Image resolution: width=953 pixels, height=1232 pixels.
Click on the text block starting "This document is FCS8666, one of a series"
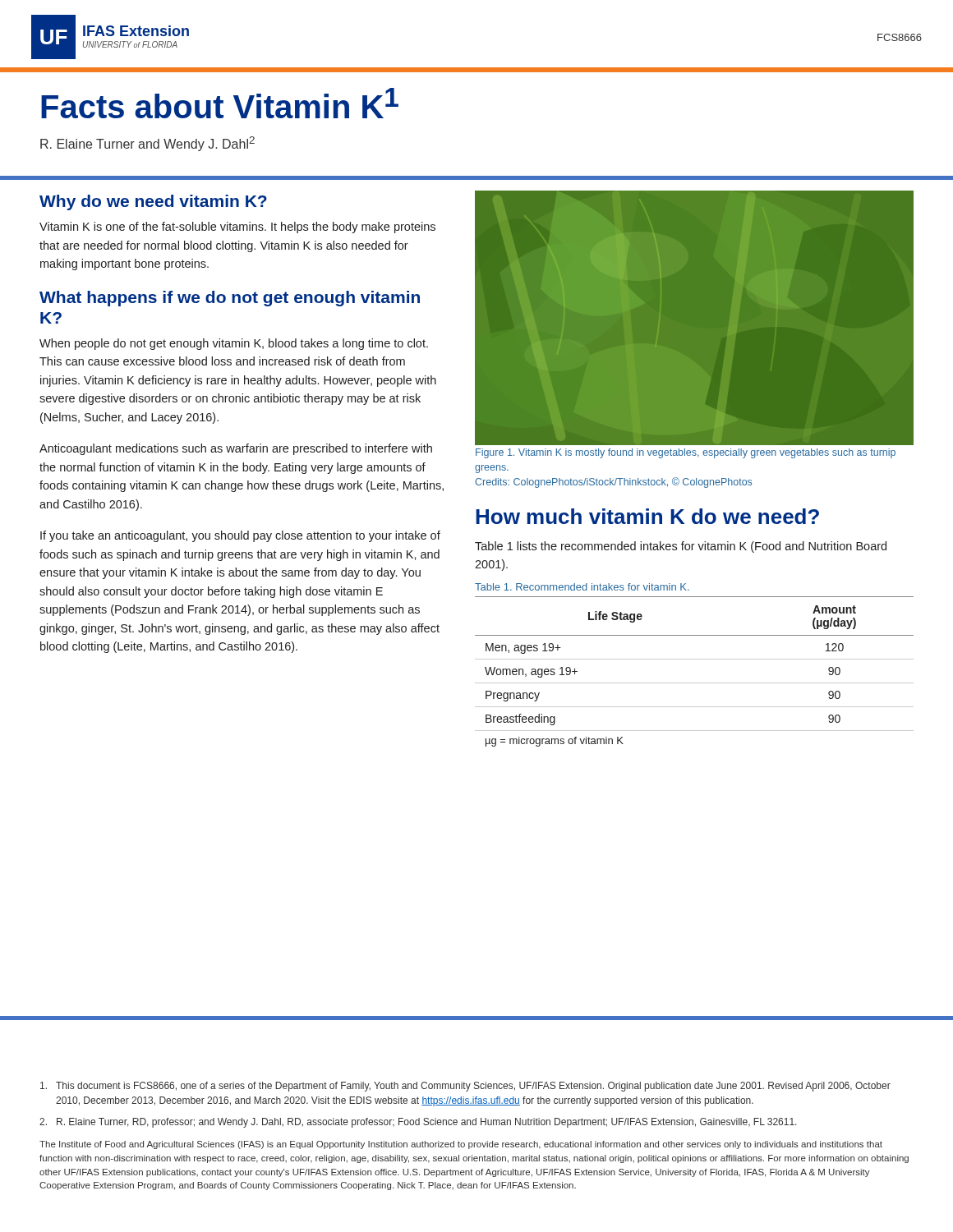tap(476, 1093)
